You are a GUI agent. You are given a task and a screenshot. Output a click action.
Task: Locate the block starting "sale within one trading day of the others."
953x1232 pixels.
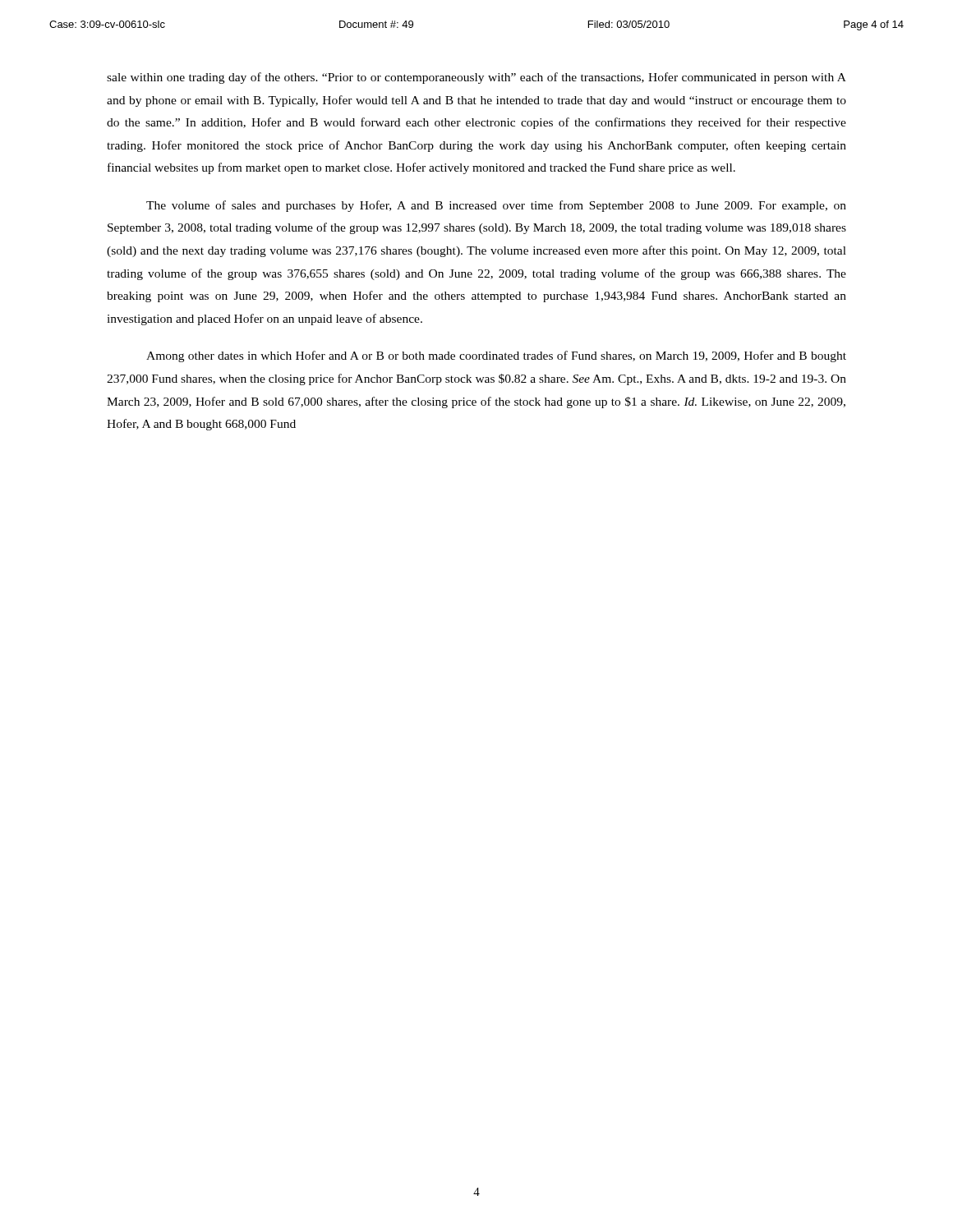(476, 122)
